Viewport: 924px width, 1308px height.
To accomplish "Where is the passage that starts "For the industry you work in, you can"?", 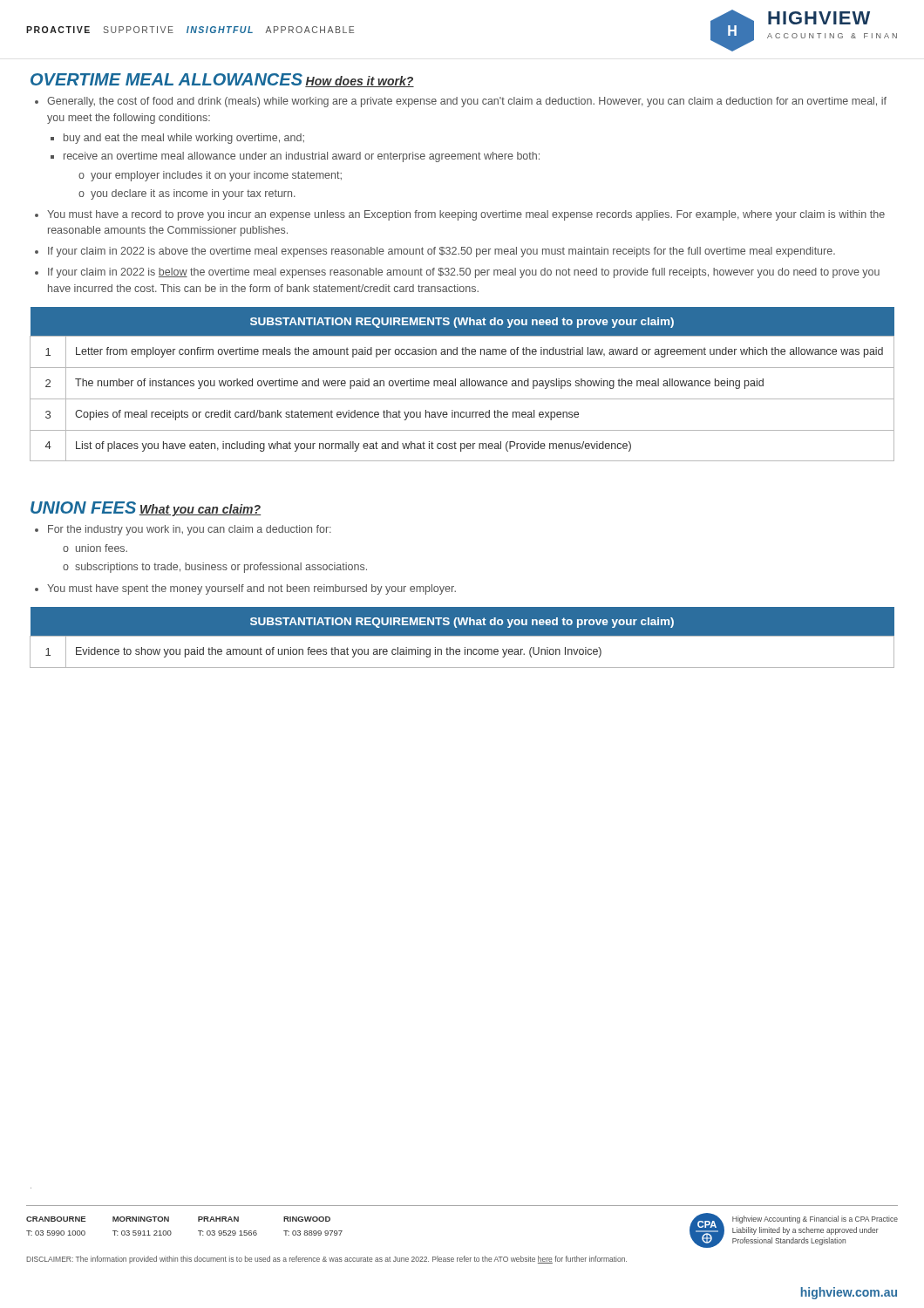I will [183, 530].
